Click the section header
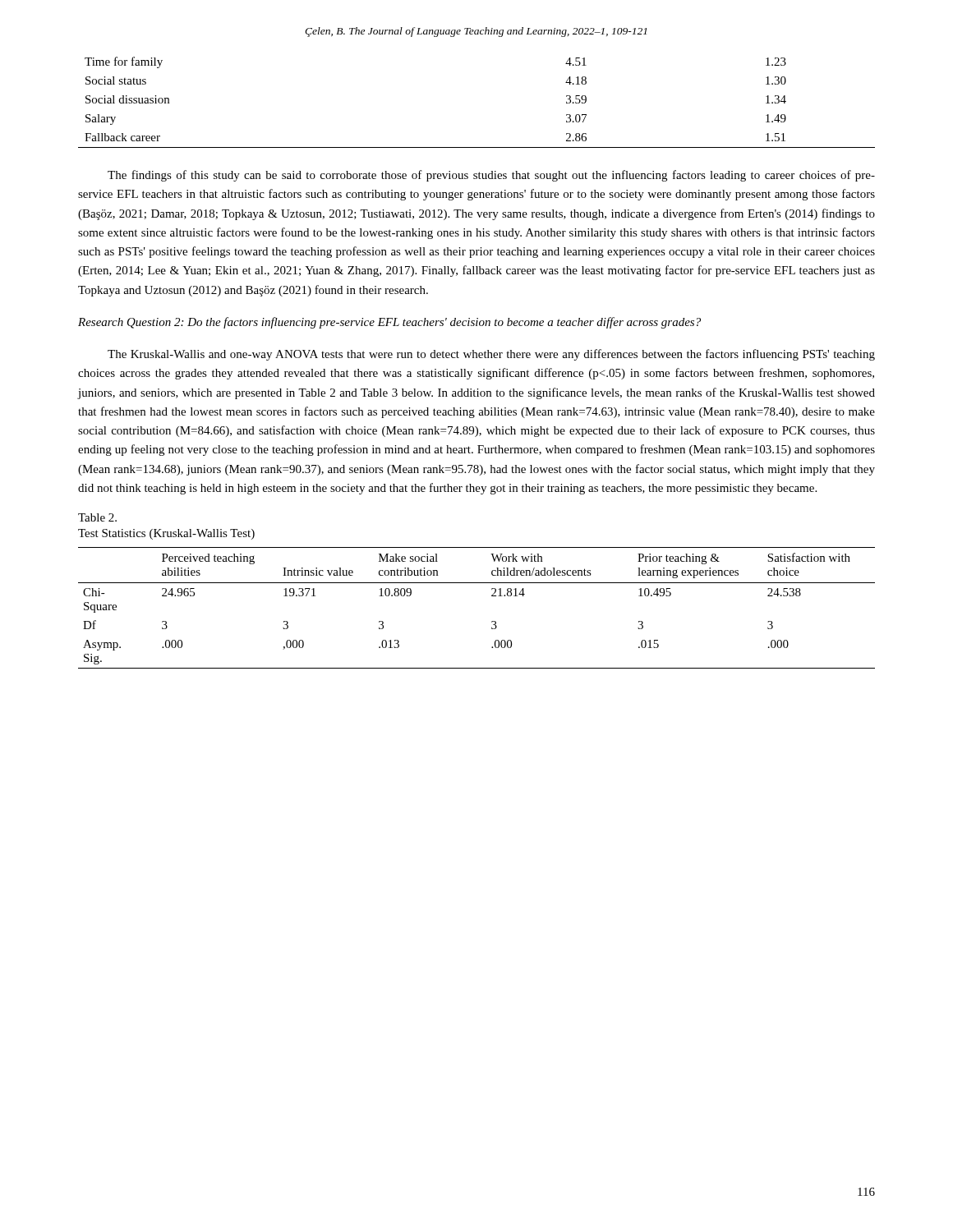Screen dimensions: 1232x953 (x=476, y=322)
